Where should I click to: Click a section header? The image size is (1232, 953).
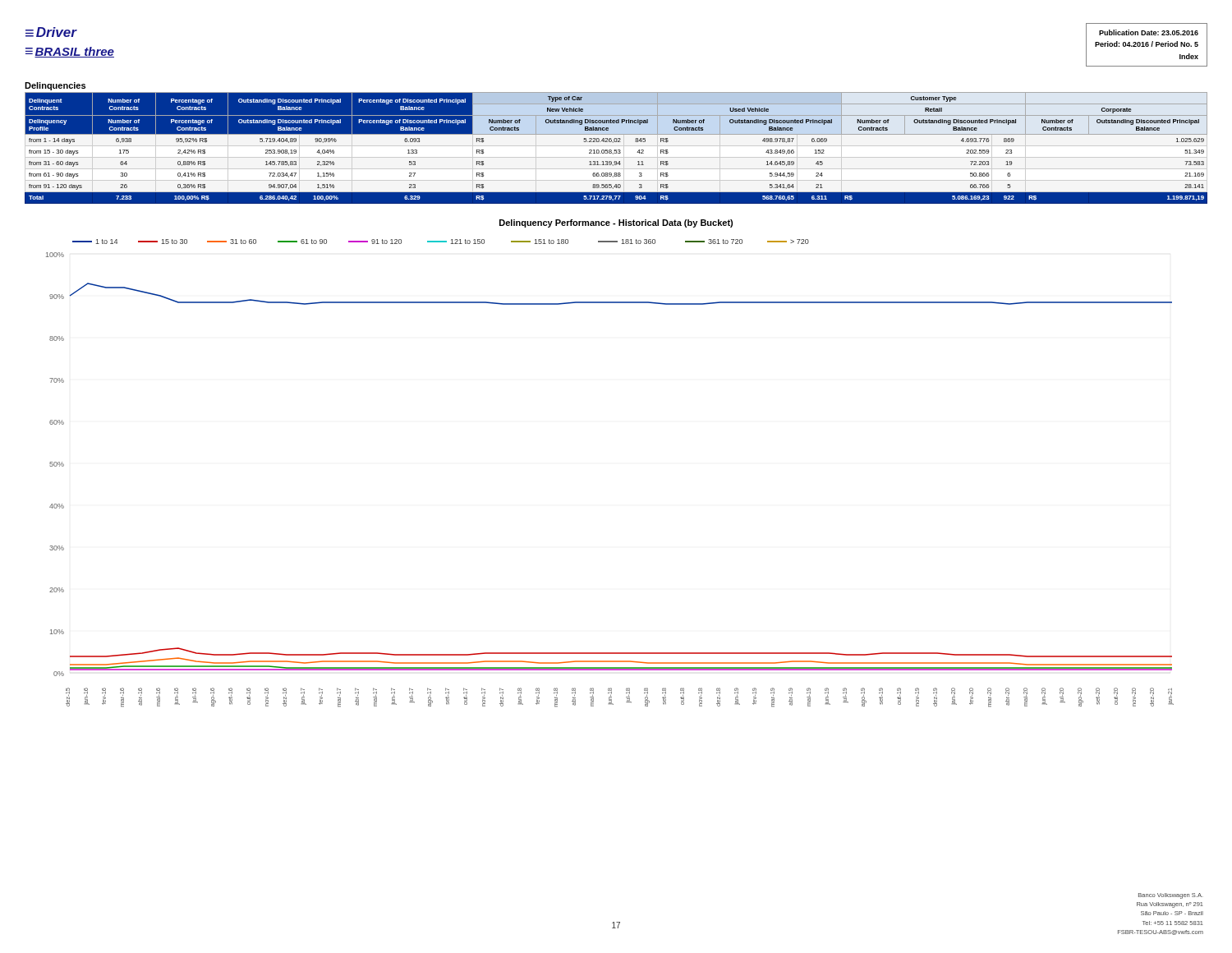click(55, 85)
